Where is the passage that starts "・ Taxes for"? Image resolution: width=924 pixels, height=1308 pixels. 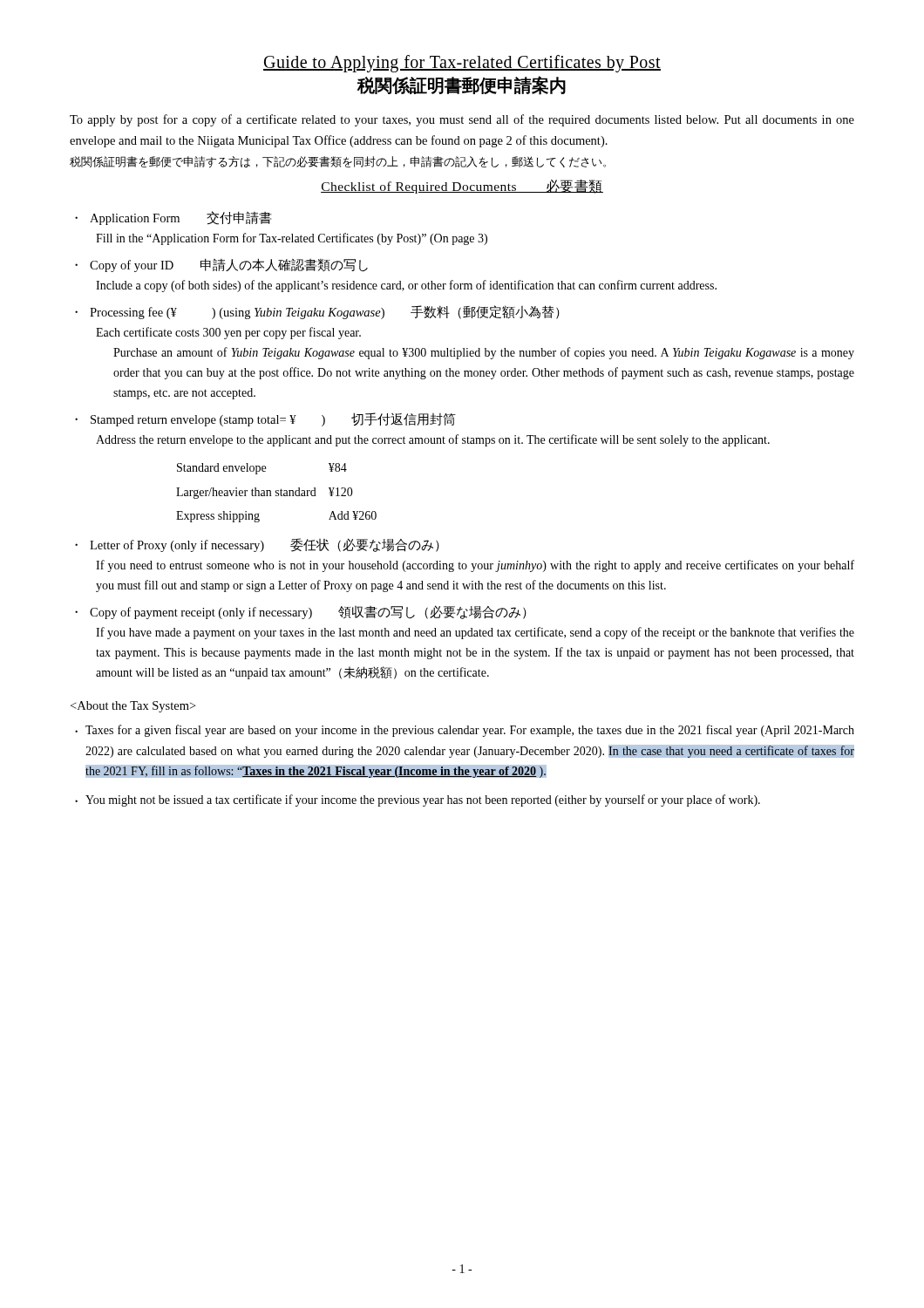pyautogui.click(x=462, y=751)
